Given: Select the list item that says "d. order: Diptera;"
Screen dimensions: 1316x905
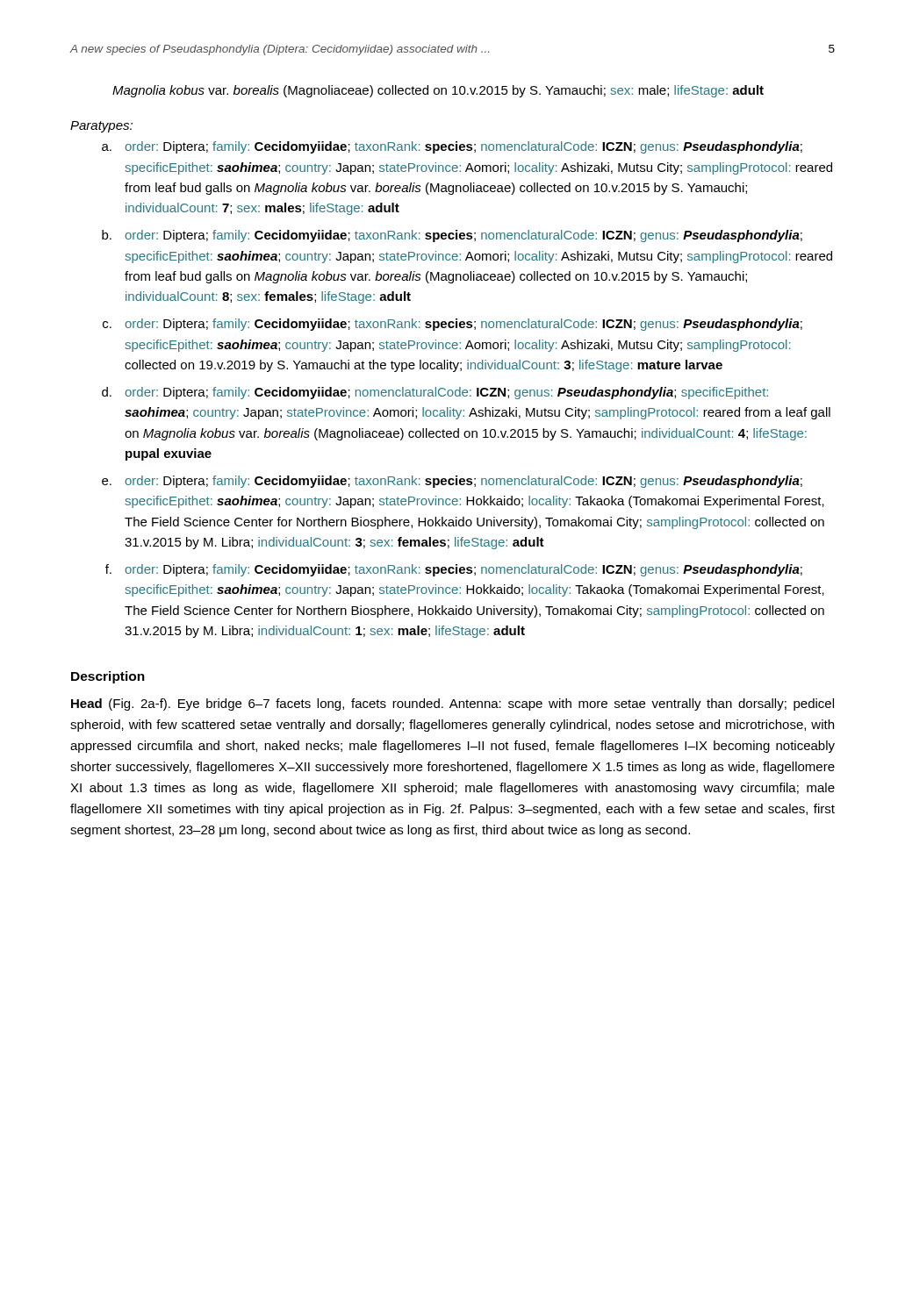Looking at the screenshot, I should (452, 422).
